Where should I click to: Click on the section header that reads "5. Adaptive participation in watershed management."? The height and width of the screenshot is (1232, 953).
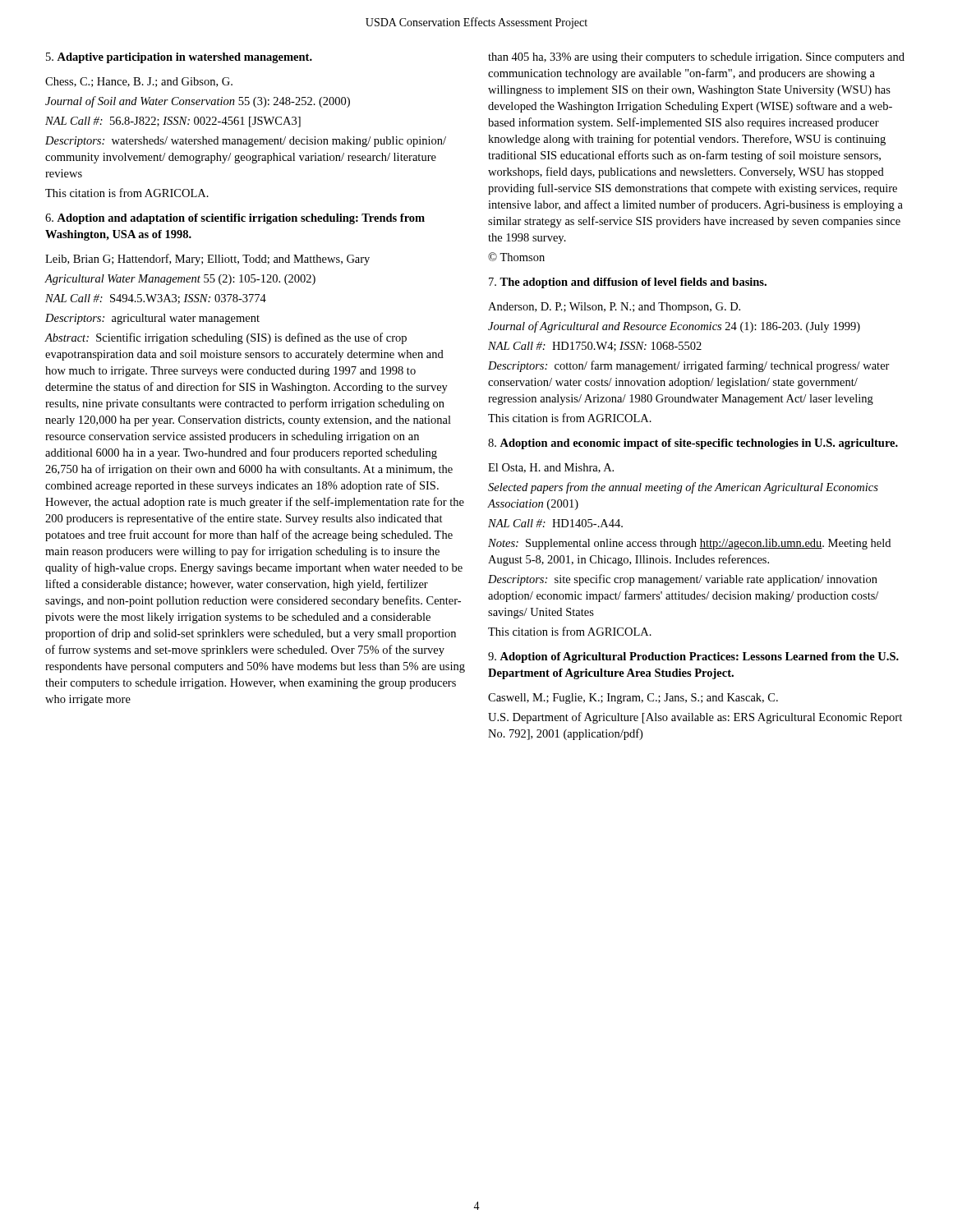tap(179, 57)
